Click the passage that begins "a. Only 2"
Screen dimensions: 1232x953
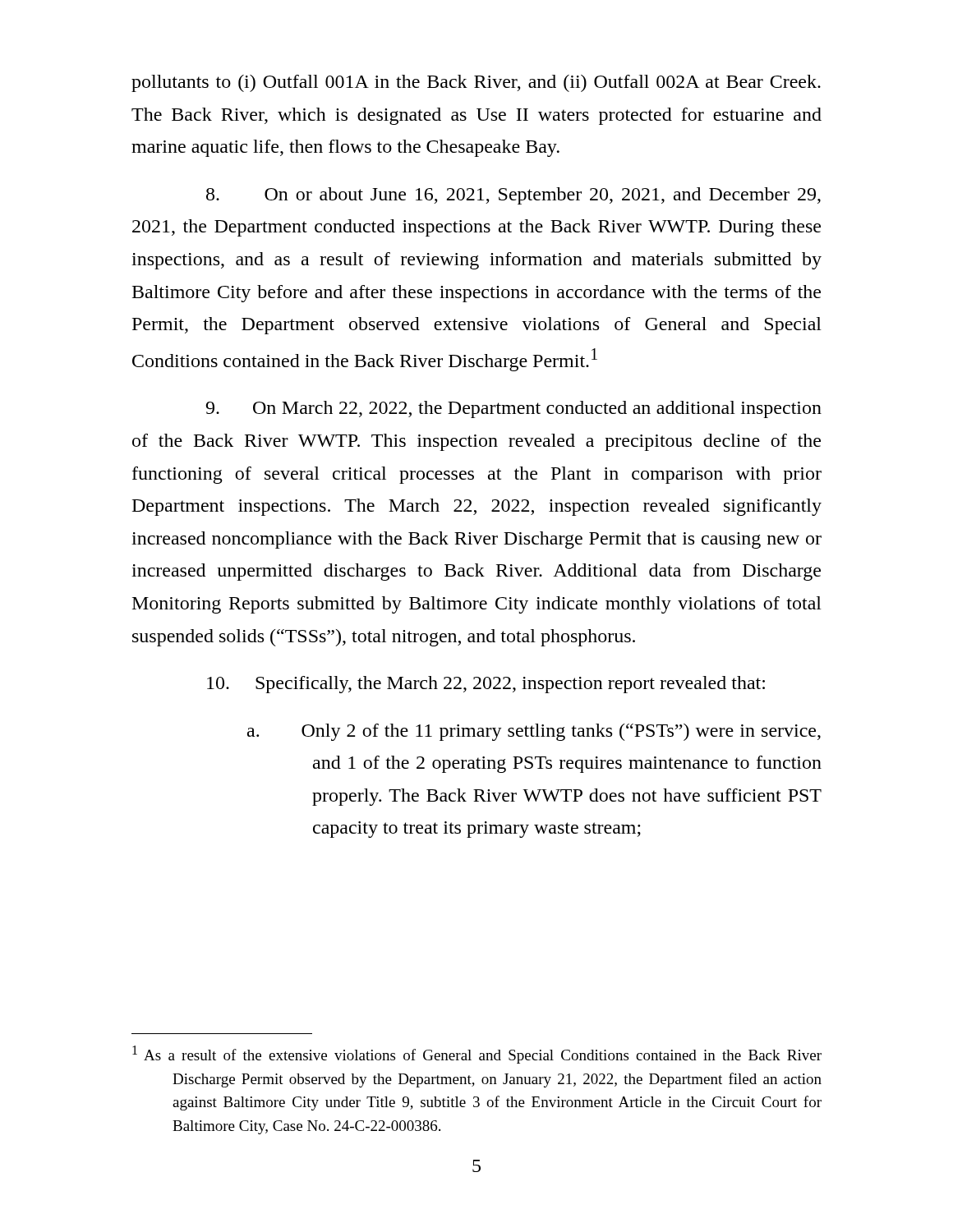click(534, 779)
